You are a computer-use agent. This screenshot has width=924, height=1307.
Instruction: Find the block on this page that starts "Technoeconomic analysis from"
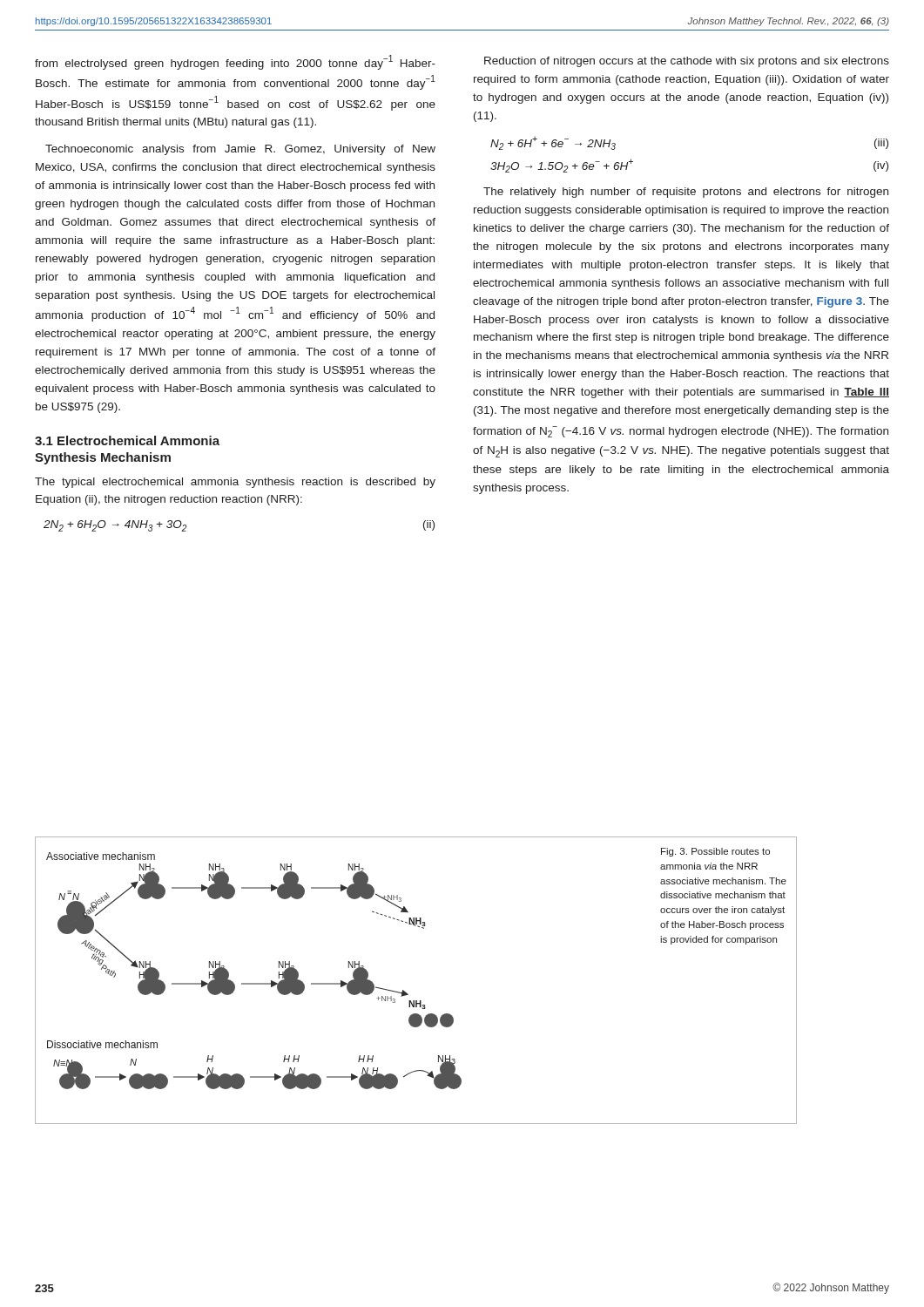click(235, 277)
